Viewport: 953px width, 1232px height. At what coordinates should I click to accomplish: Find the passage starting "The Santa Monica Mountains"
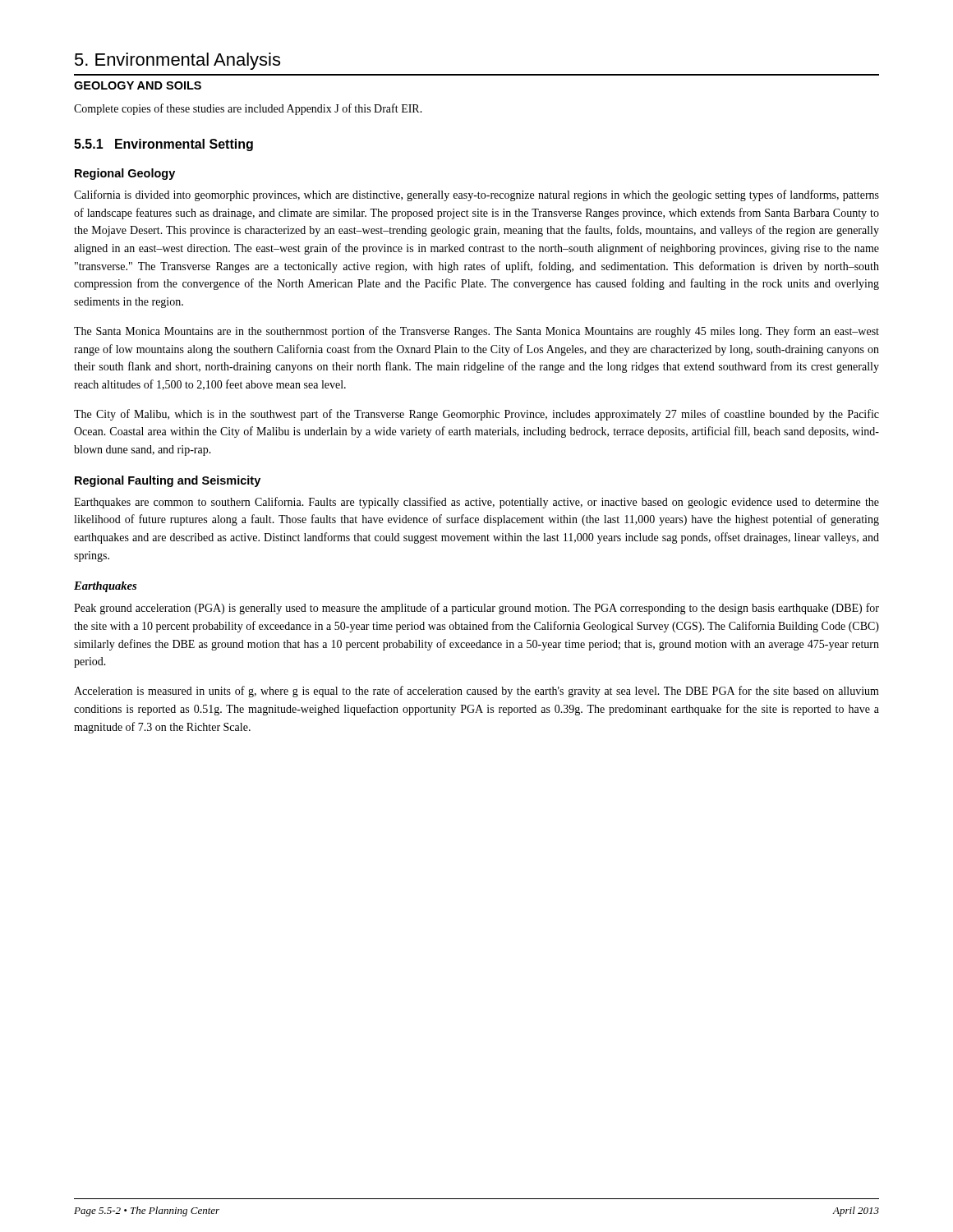[476, 358]
